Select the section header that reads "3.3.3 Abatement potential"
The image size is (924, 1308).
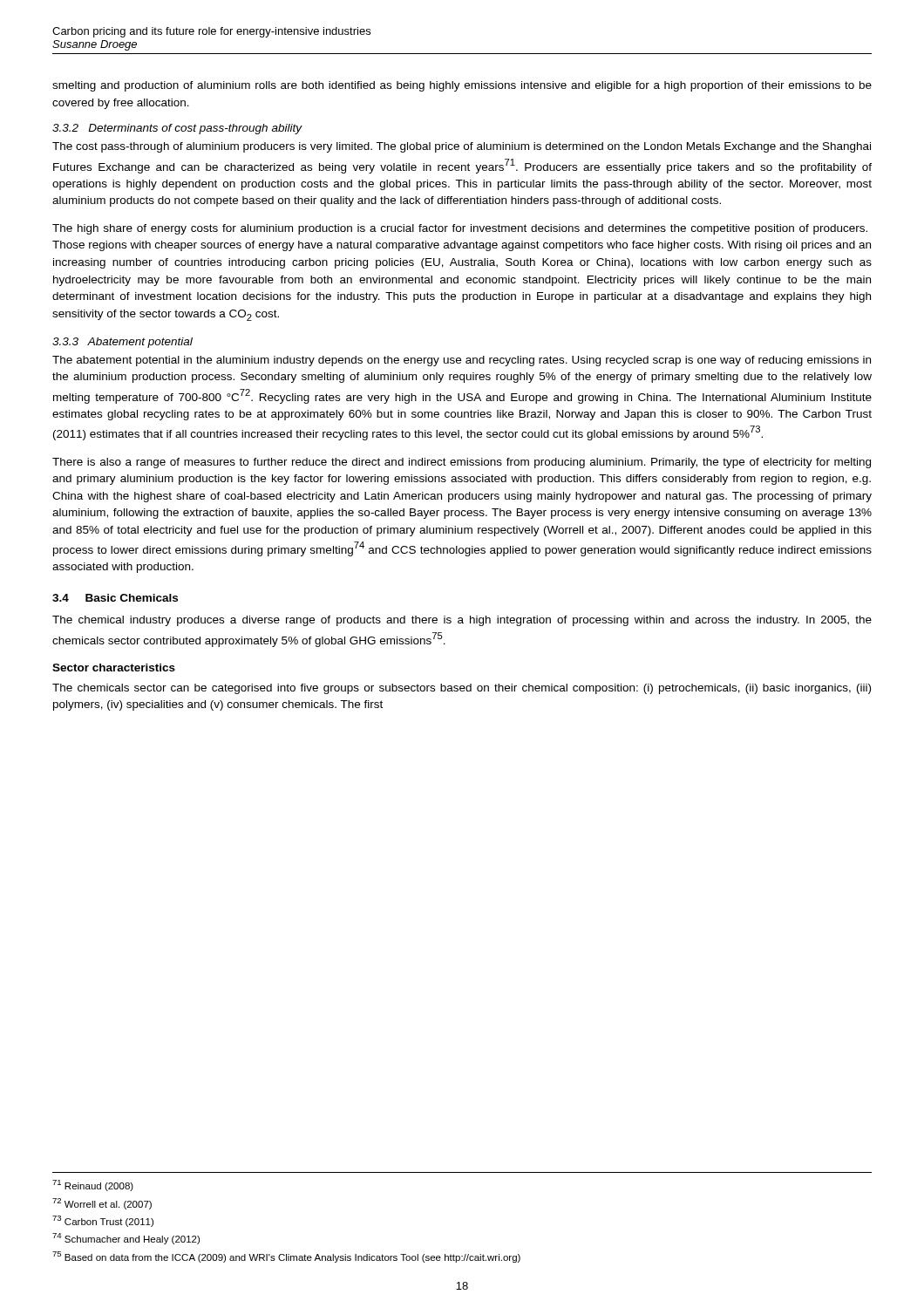tap(122, 343)
